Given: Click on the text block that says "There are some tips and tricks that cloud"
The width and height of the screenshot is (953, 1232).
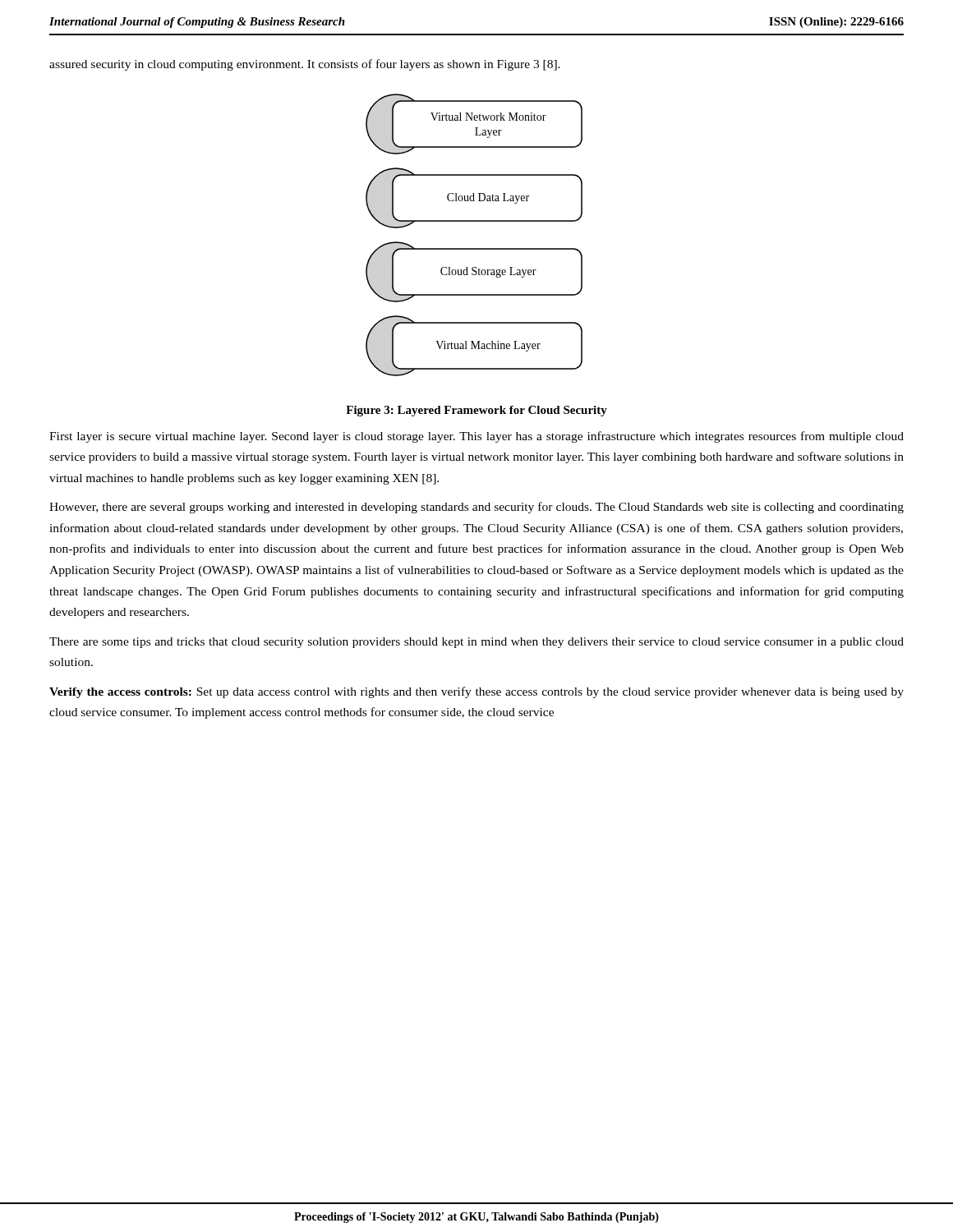Looking at the screenshot, I should tap(476, 651).
